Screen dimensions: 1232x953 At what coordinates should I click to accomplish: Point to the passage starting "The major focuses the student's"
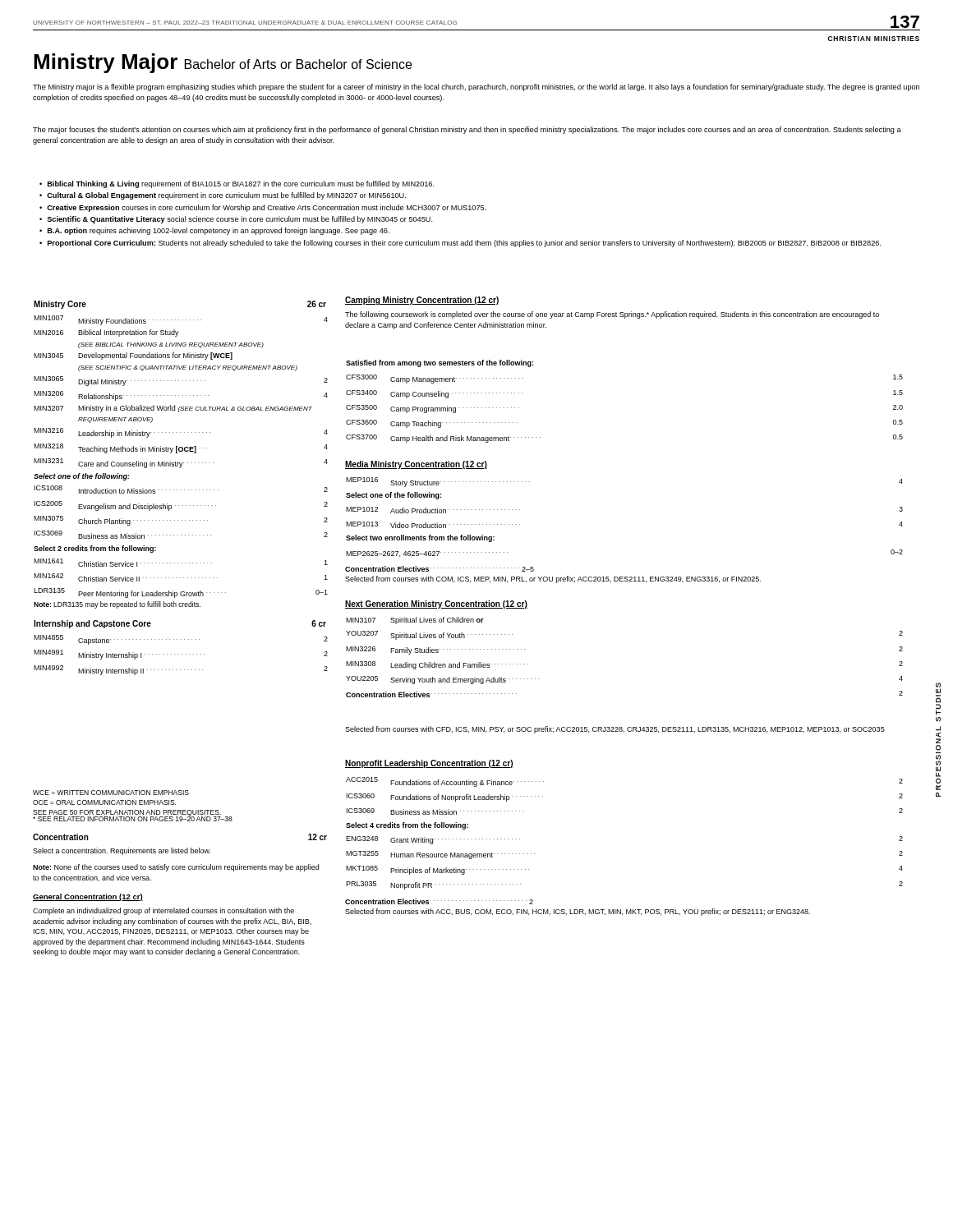[467, 135]
